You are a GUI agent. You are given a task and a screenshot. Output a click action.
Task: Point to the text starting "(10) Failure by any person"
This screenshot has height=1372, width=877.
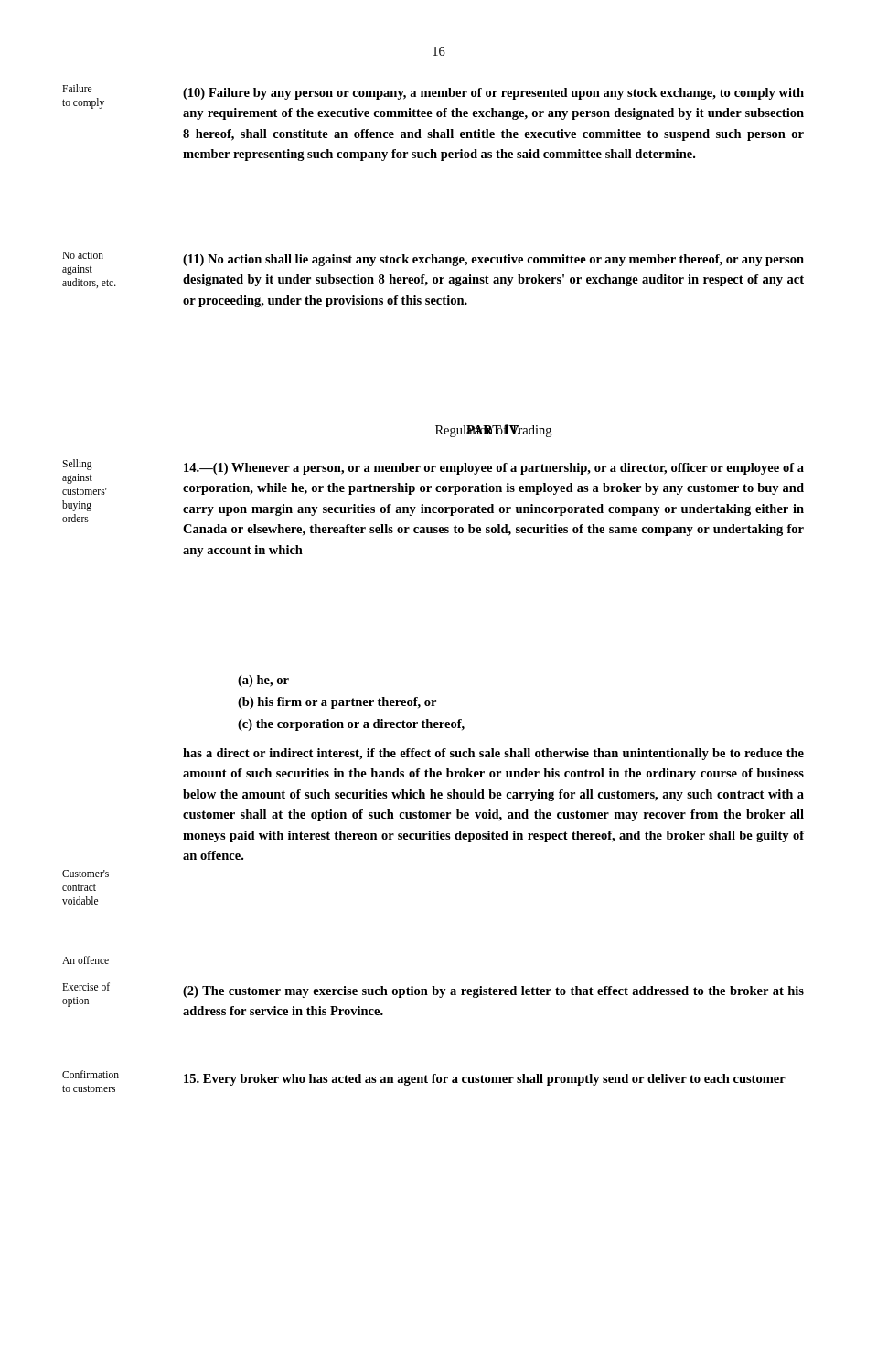point(493,123)
